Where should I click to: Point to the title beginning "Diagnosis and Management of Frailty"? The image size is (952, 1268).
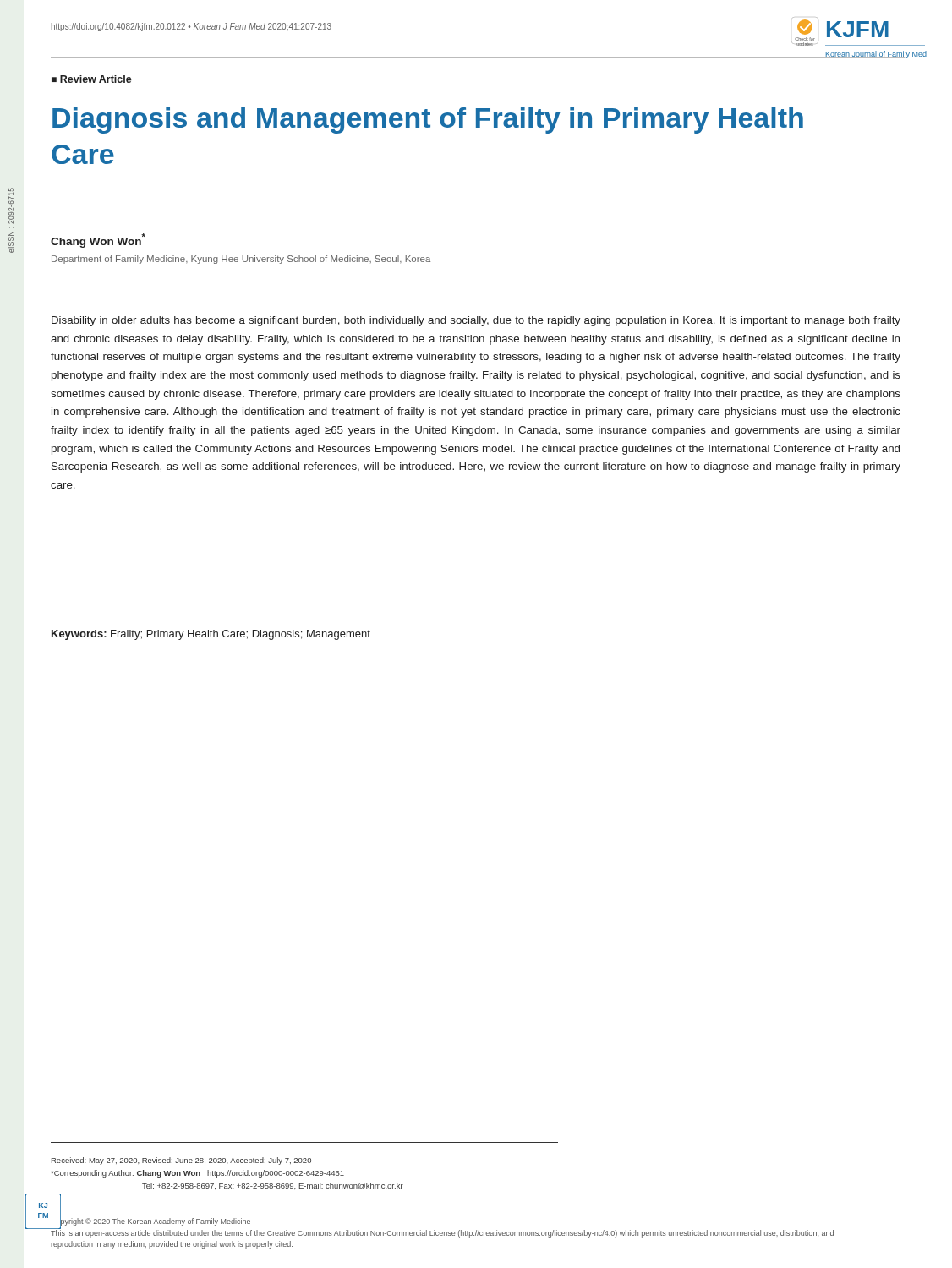(x=428, y=135)
